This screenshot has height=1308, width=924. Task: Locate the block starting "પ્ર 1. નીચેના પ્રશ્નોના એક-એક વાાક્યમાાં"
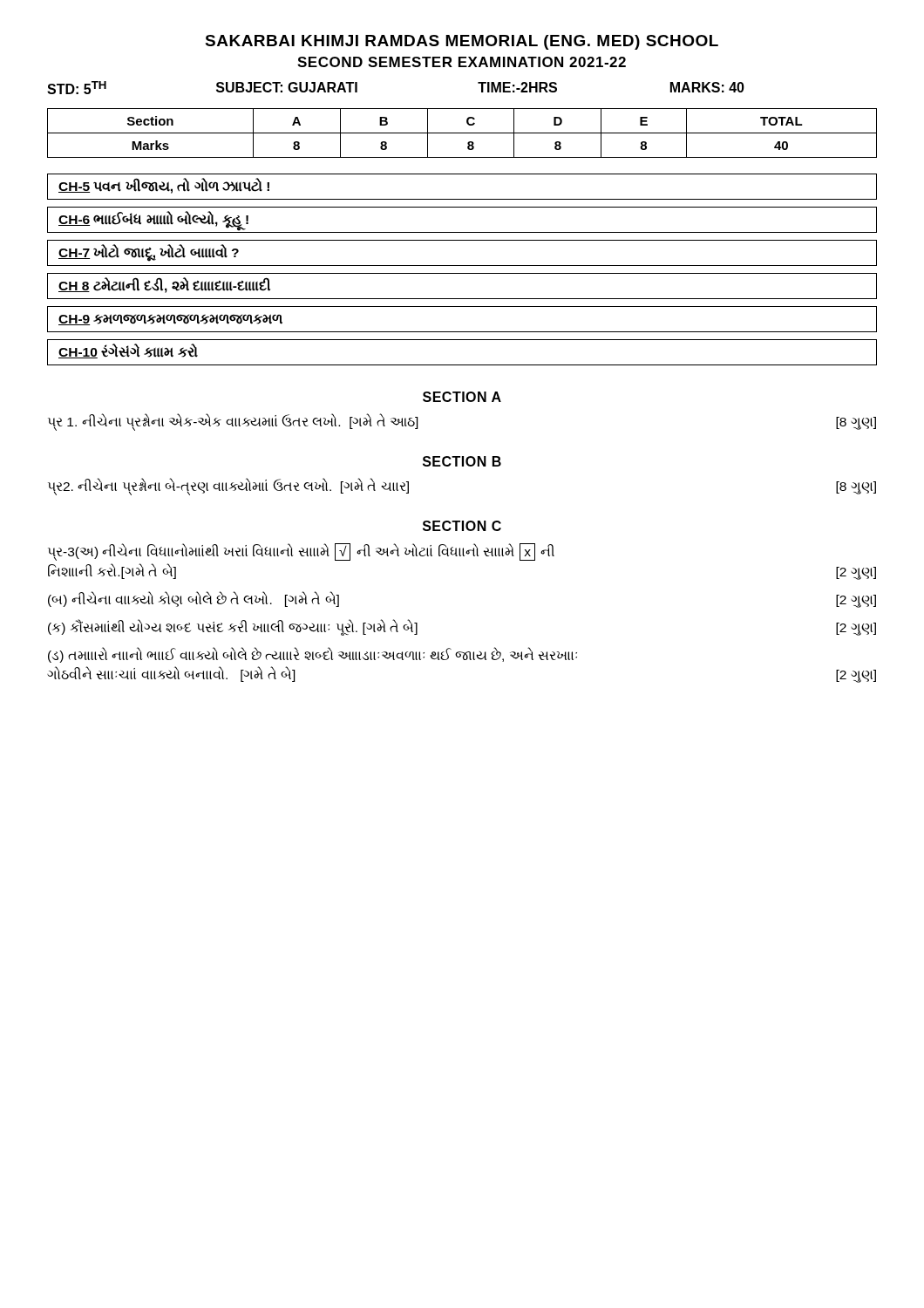(236, 422)
